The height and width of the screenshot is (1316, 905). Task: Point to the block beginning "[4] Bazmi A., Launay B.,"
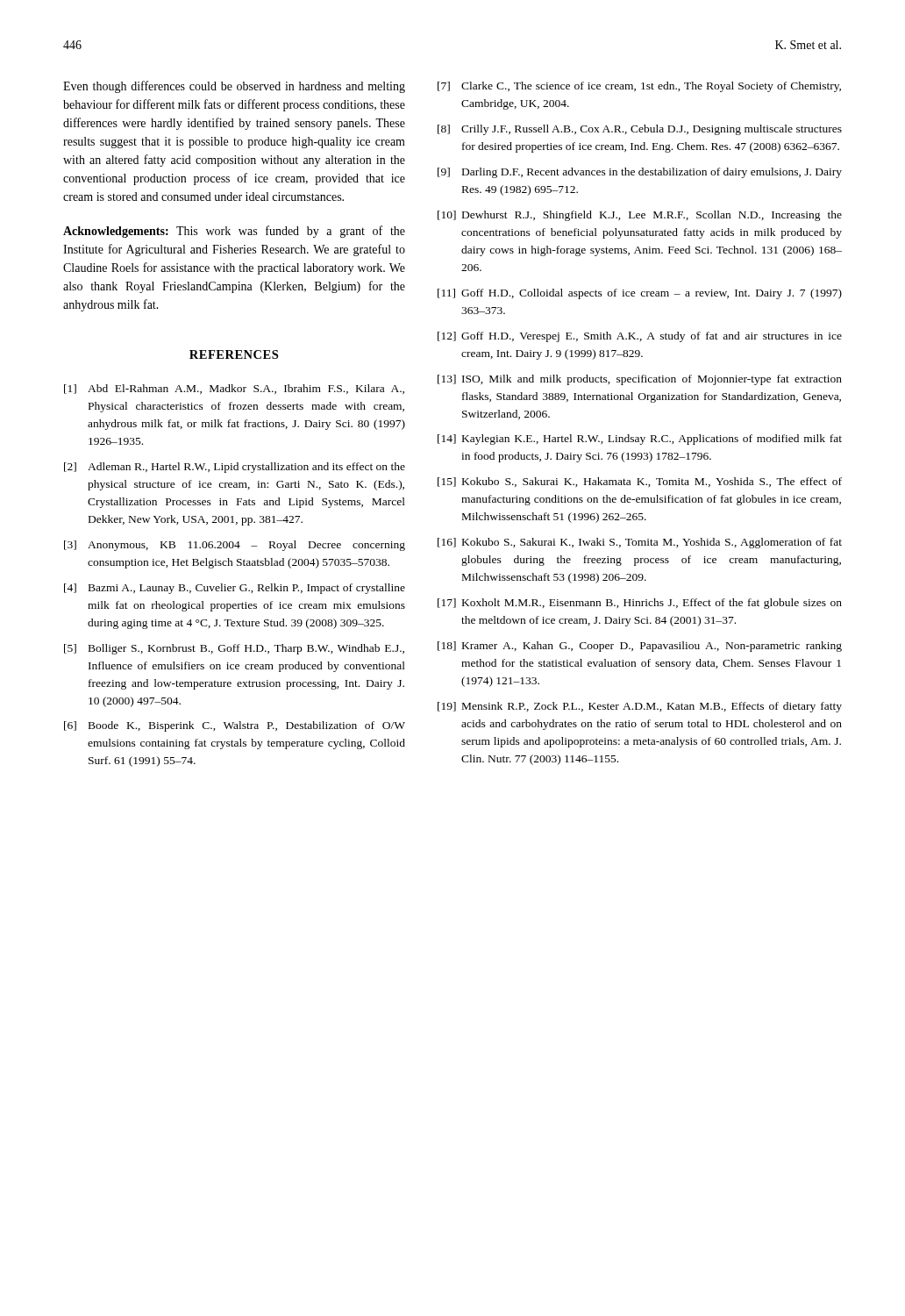pyautogui.click(x=234, y=605)
